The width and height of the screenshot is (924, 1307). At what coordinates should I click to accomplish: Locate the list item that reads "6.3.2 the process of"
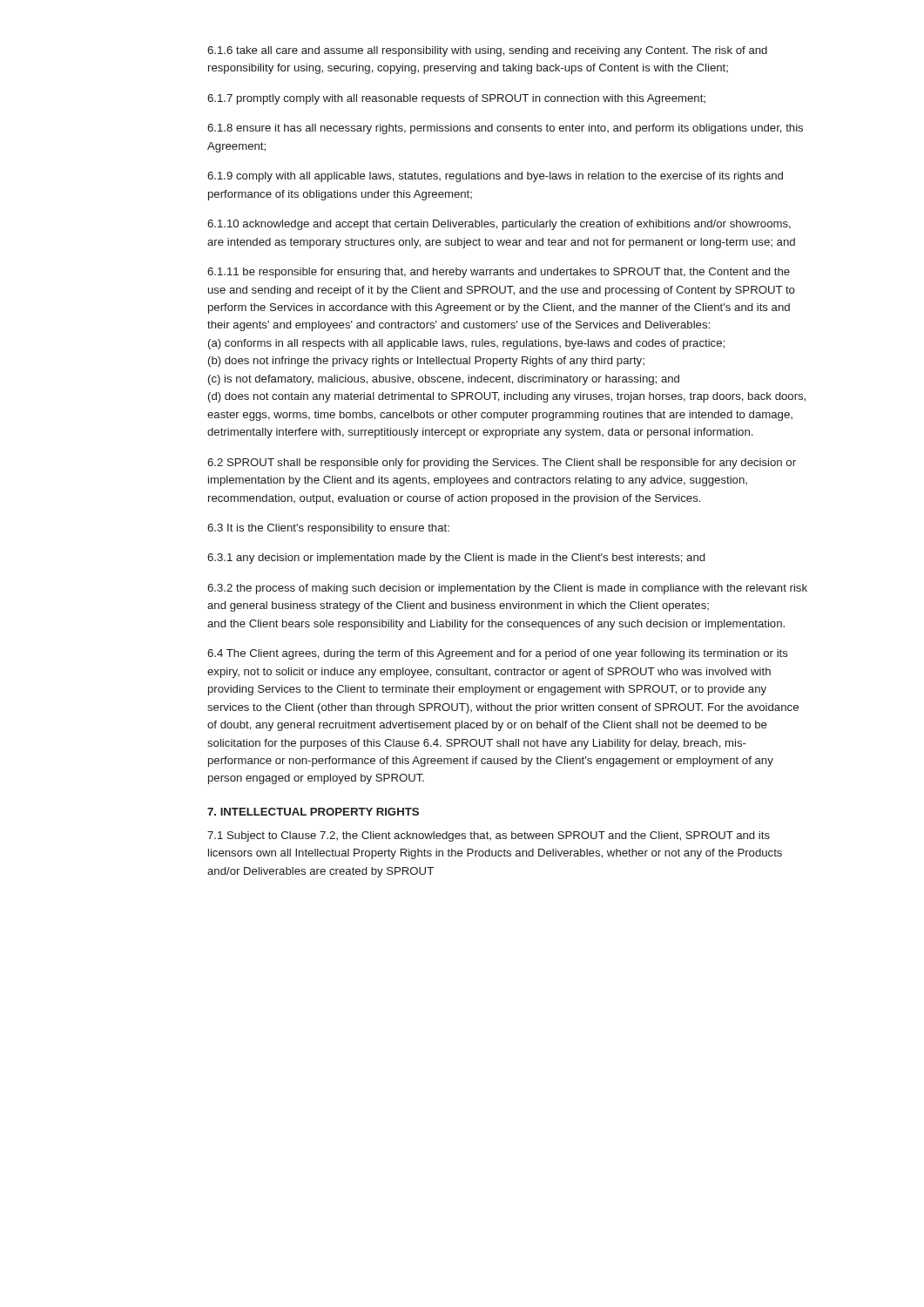pos(507,605)
